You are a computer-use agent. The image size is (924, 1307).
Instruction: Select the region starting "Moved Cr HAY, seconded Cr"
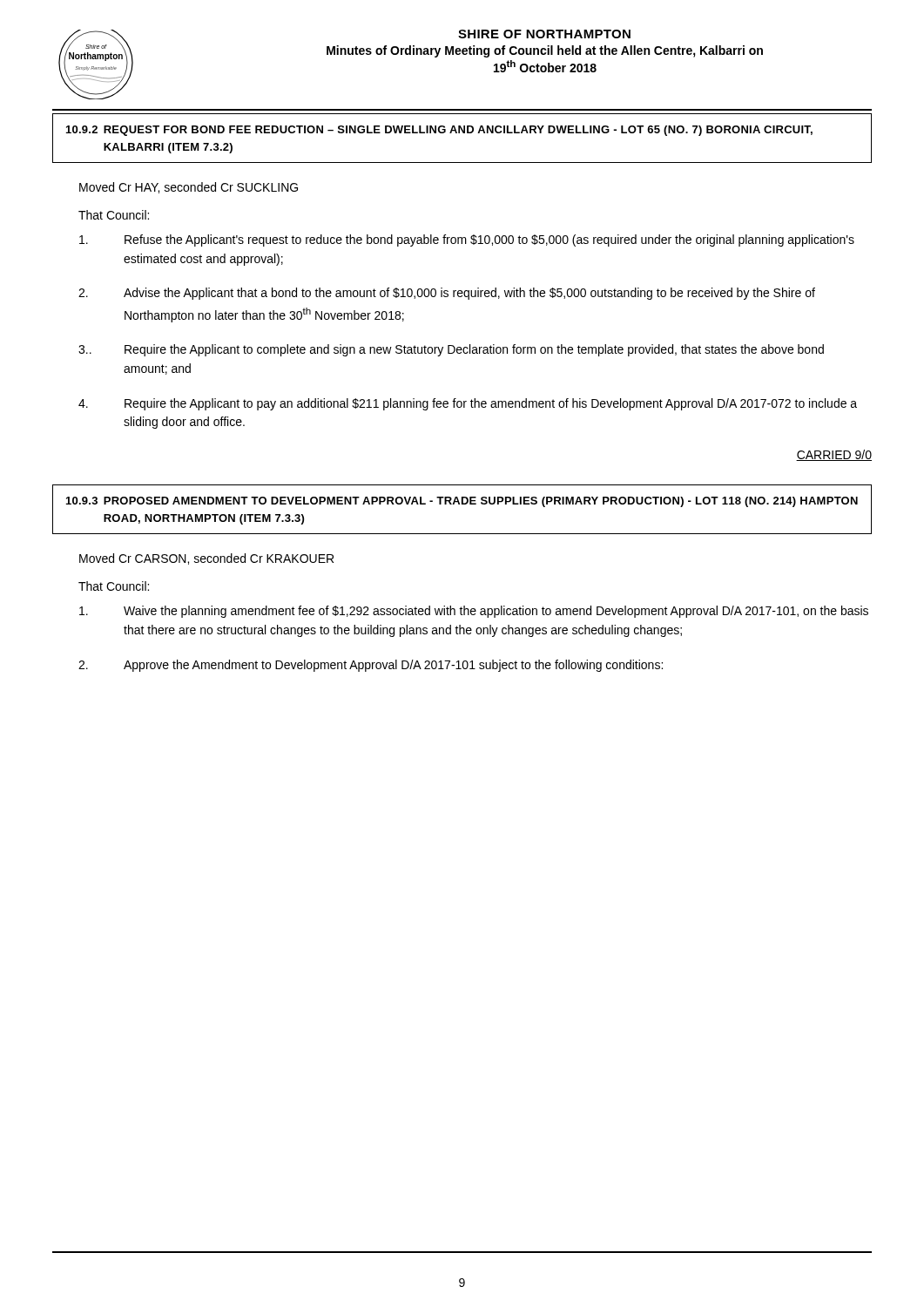(189, 187)
